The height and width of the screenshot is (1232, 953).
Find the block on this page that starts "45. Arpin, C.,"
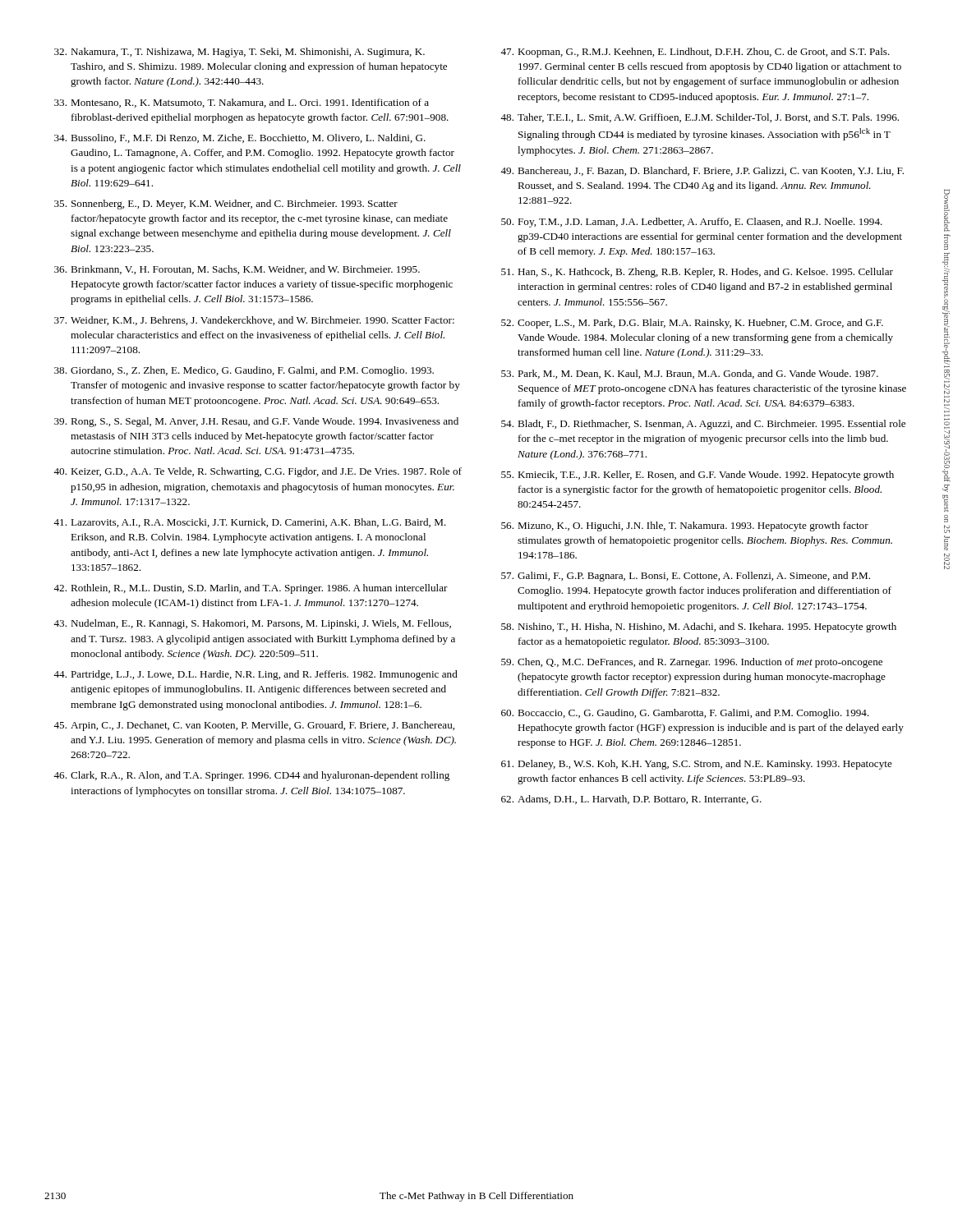[253, 740]
